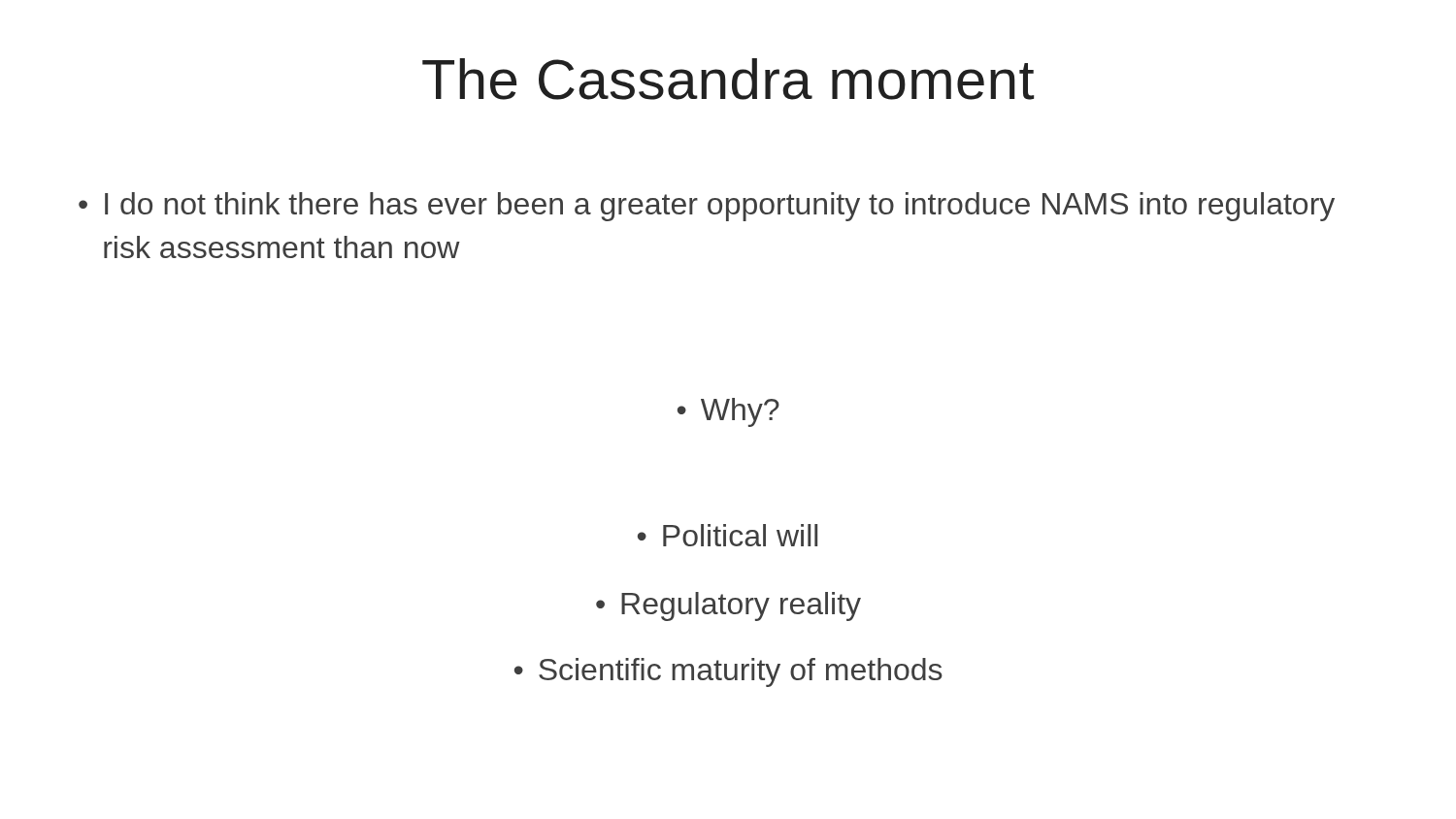This screenshot has height=819, width=1456.
Task: Select the list item that reads "• Why?"
Action: [728, 410]
